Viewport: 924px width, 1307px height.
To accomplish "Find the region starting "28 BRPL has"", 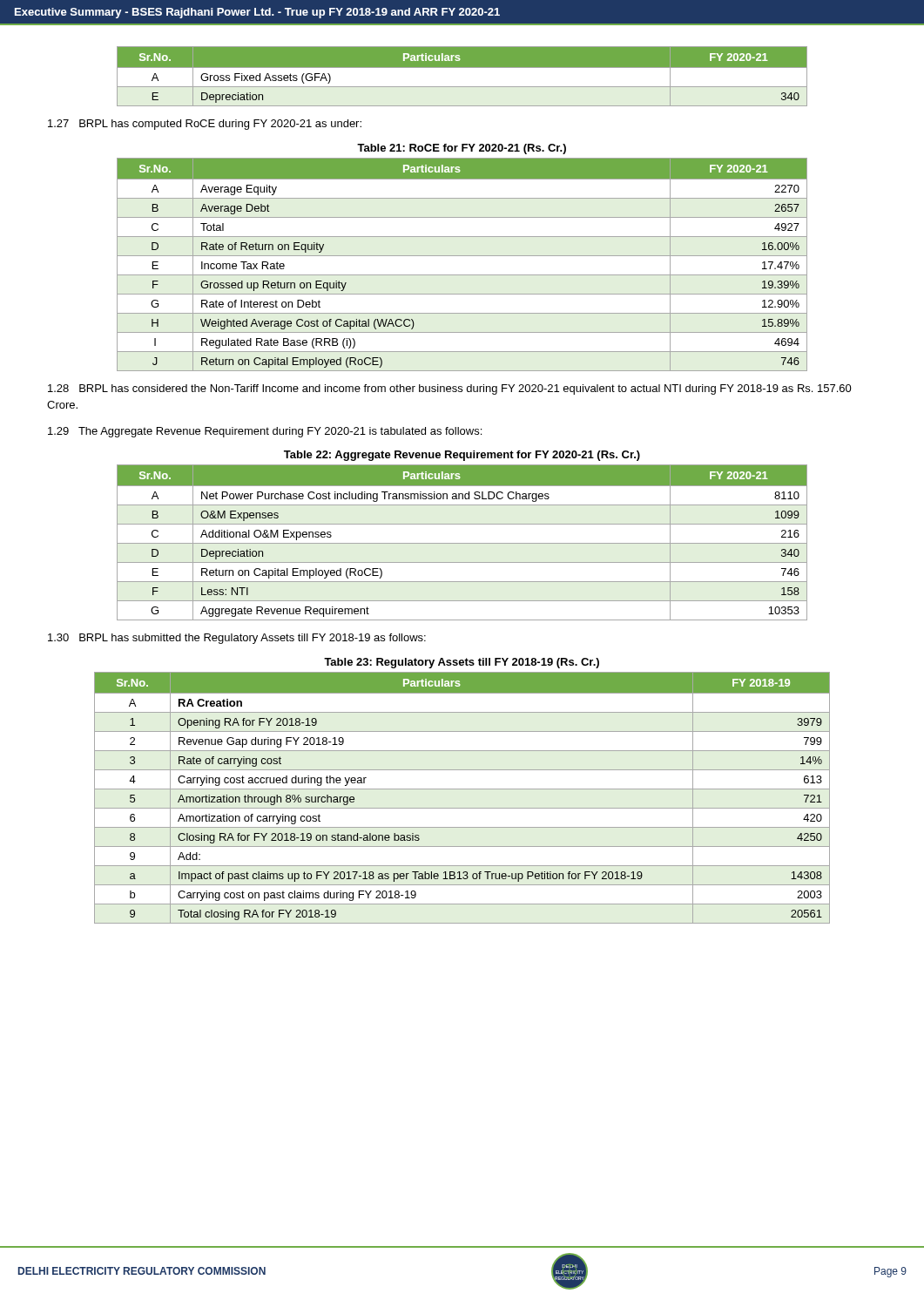I will [x=449, y=396].
